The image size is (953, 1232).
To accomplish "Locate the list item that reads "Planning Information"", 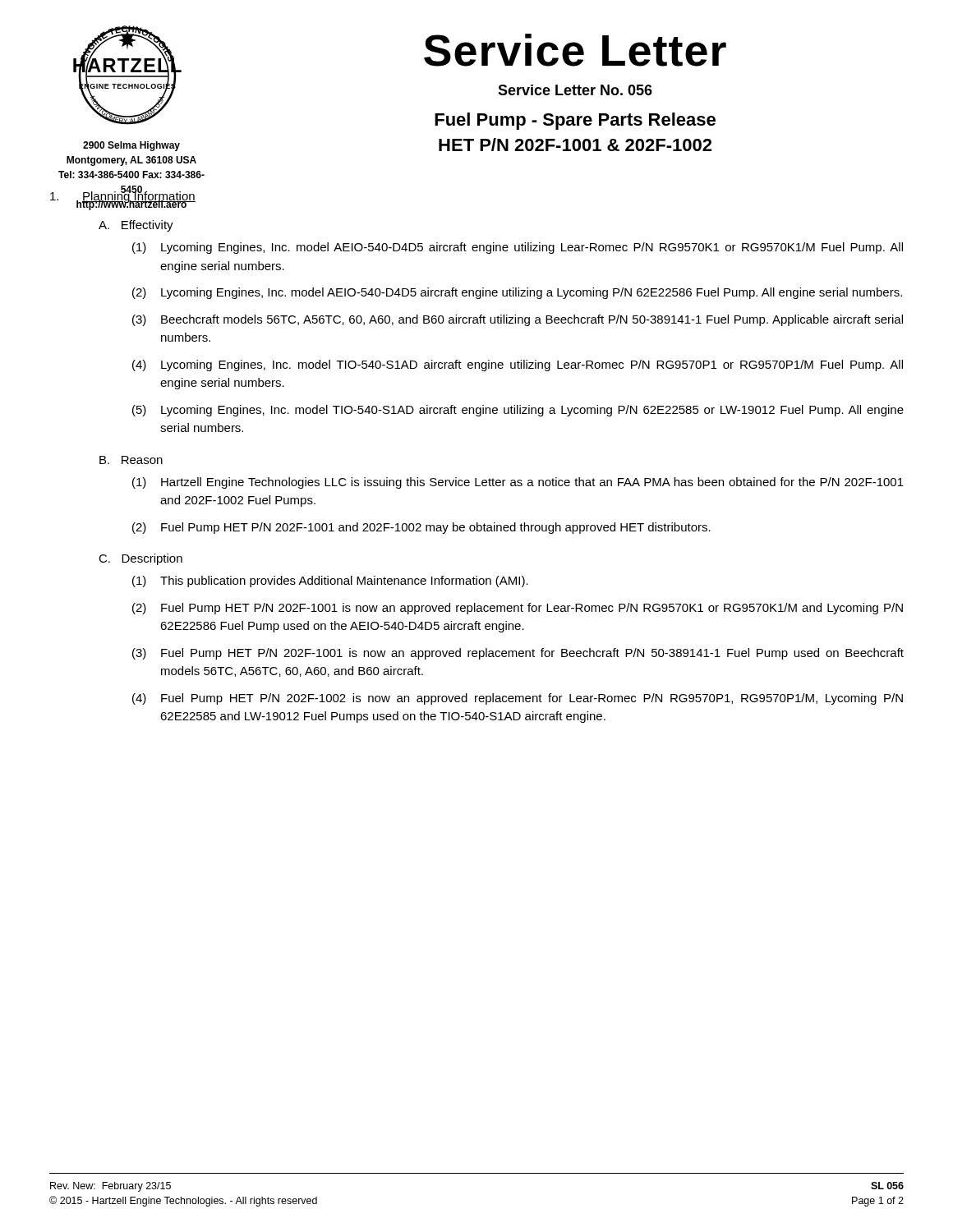I will click(122, 196).
